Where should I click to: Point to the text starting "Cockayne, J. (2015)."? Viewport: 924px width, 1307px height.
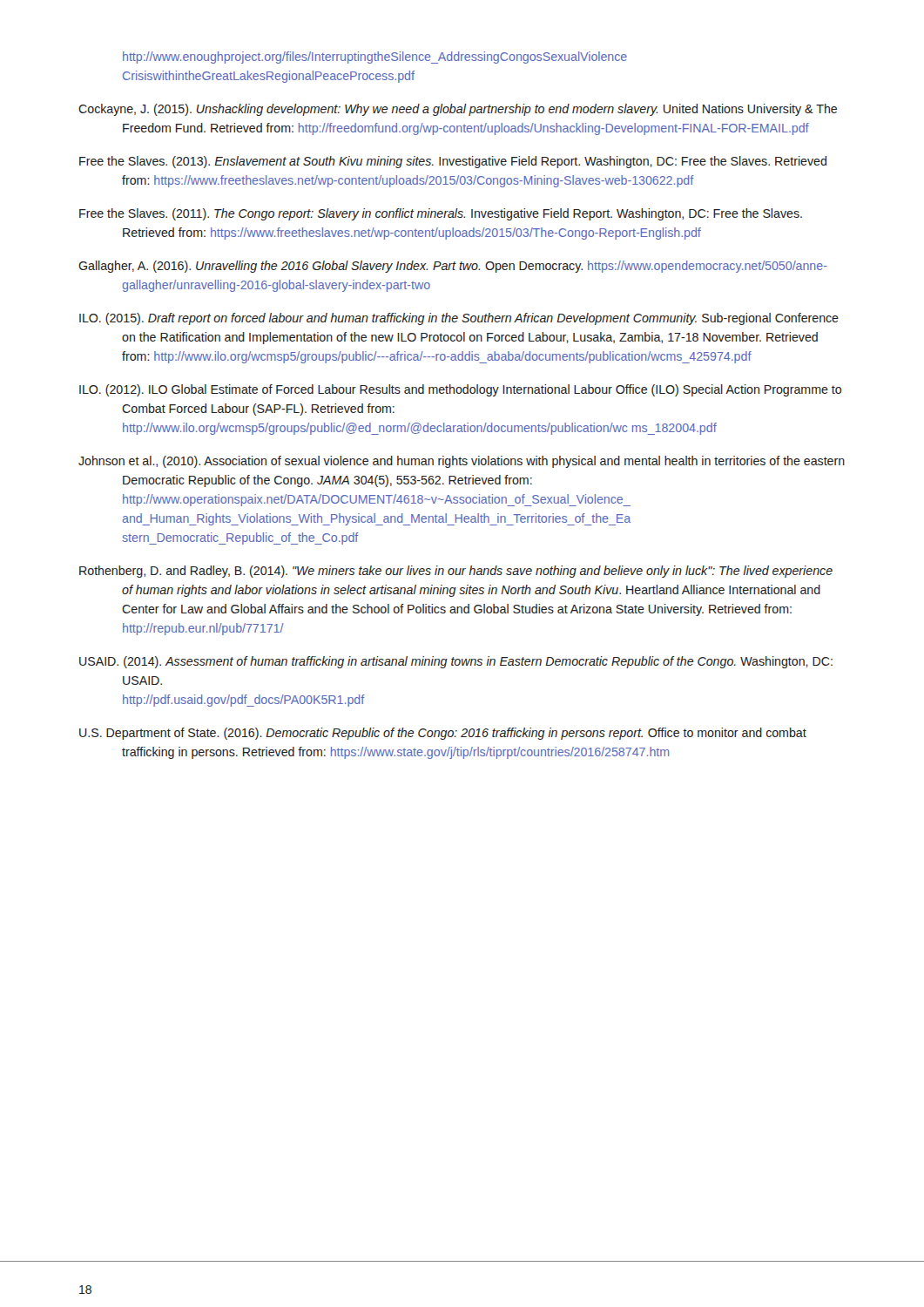point(458,118)
